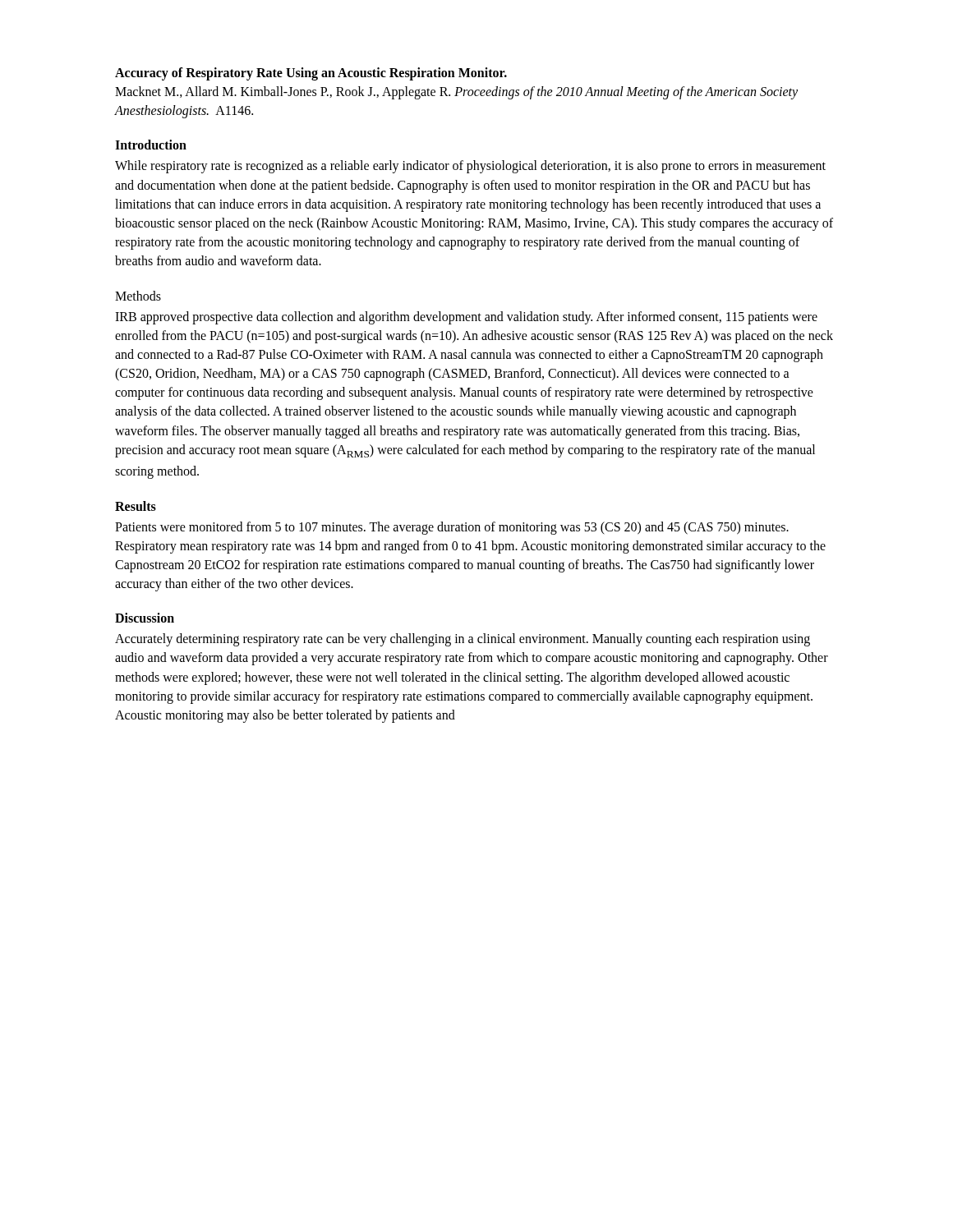Click on the text block that says "Macknet M., Allard M."
This screenshot has width=953, height=1232.
pyautogui.click(x=456, y=101)
